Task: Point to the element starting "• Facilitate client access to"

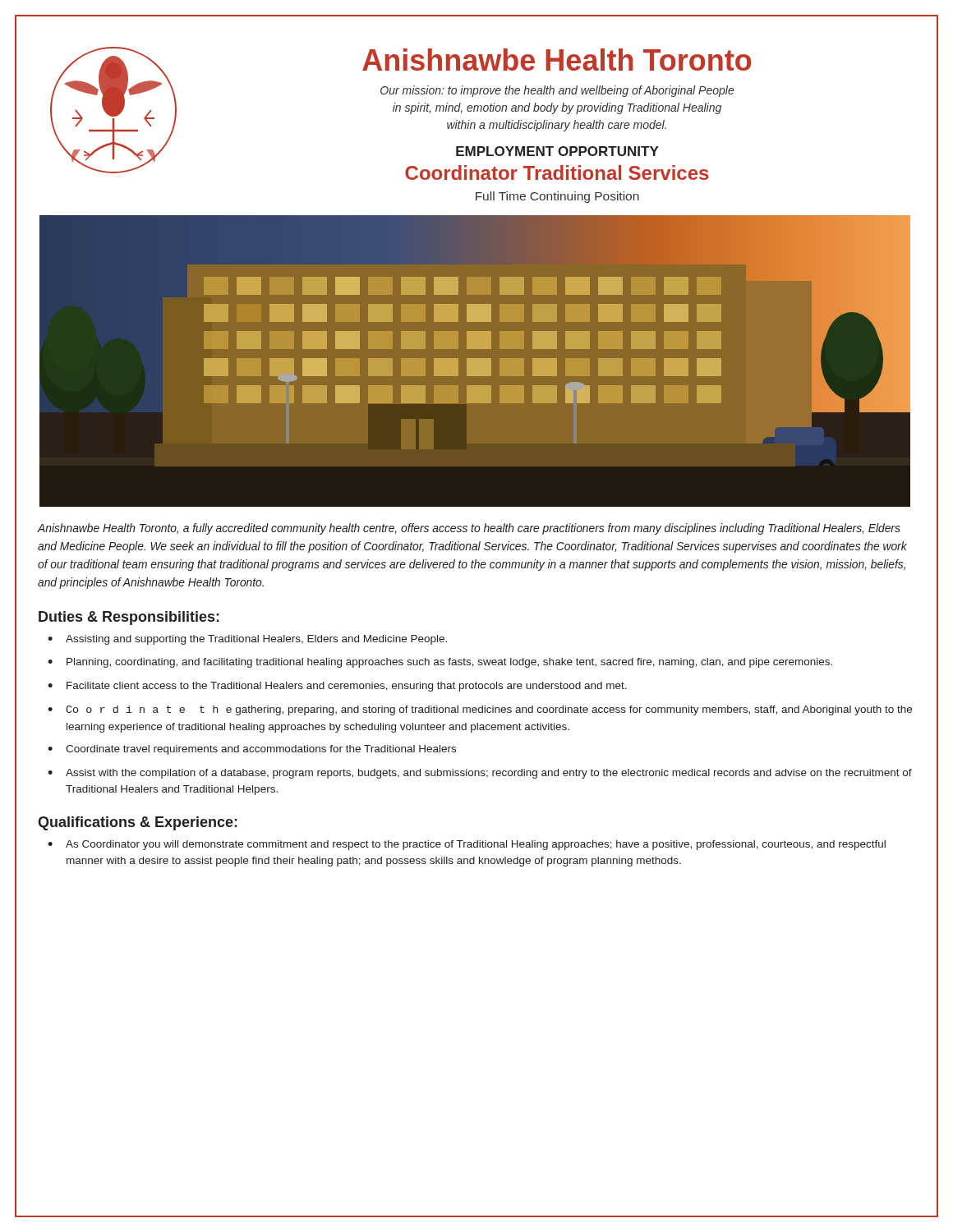Action: coord(476,686)
